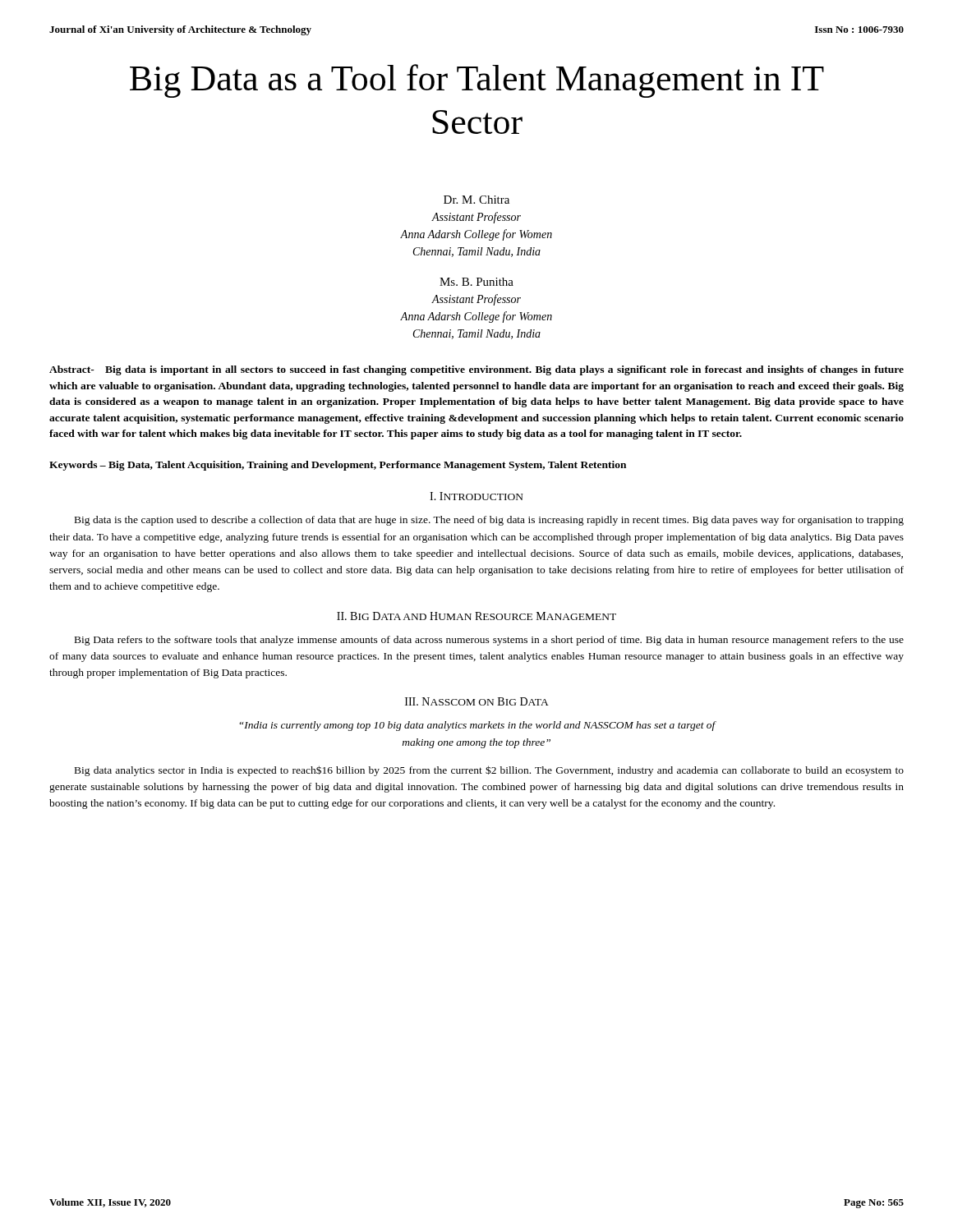
Task: Find the text block that says "Dr. M. Chitra Assistant Professor"
Action: point(476,268)
